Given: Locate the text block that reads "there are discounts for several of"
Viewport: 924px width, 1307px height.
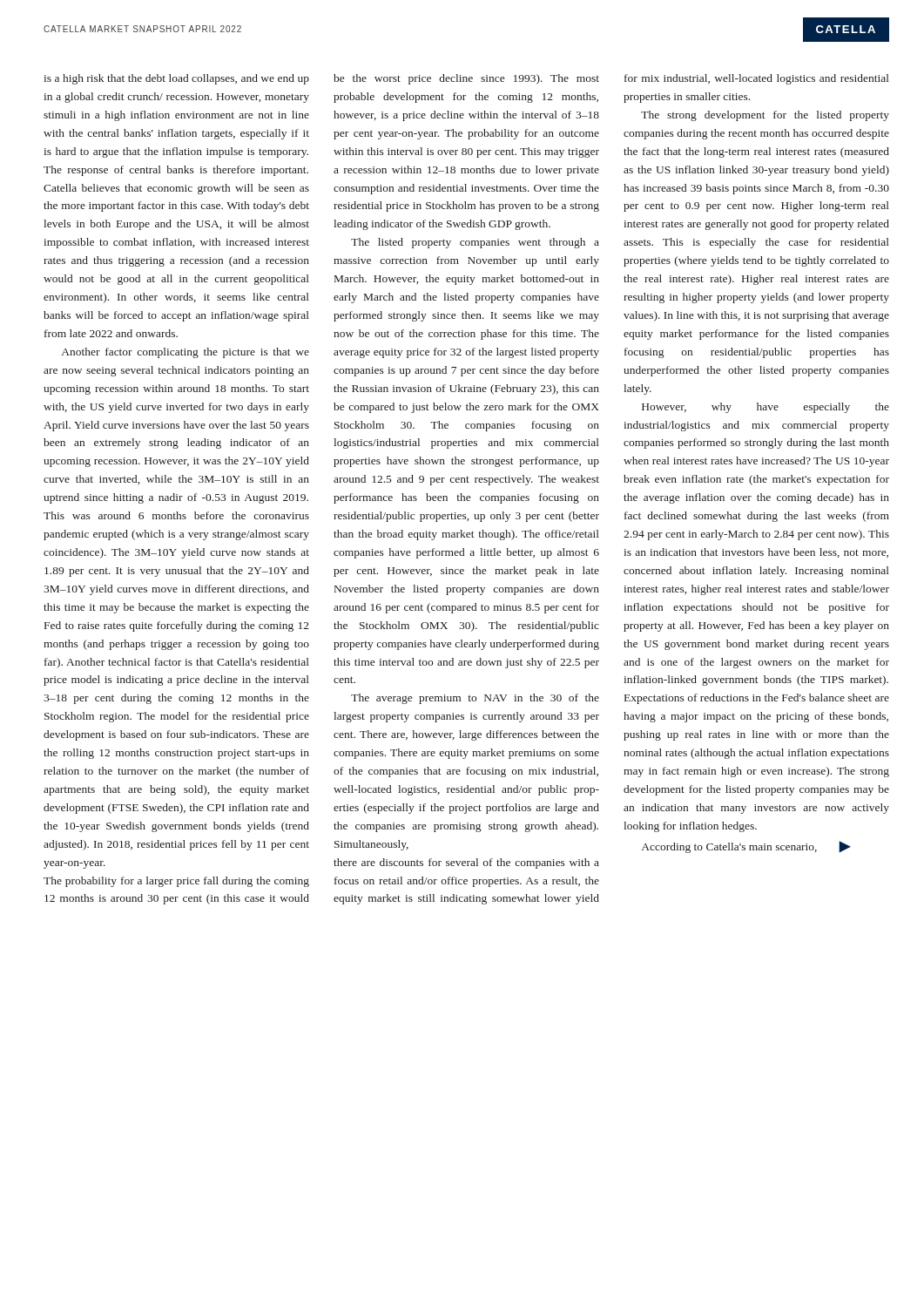Looking at the screenshot, I should click(x=464, y=79).
